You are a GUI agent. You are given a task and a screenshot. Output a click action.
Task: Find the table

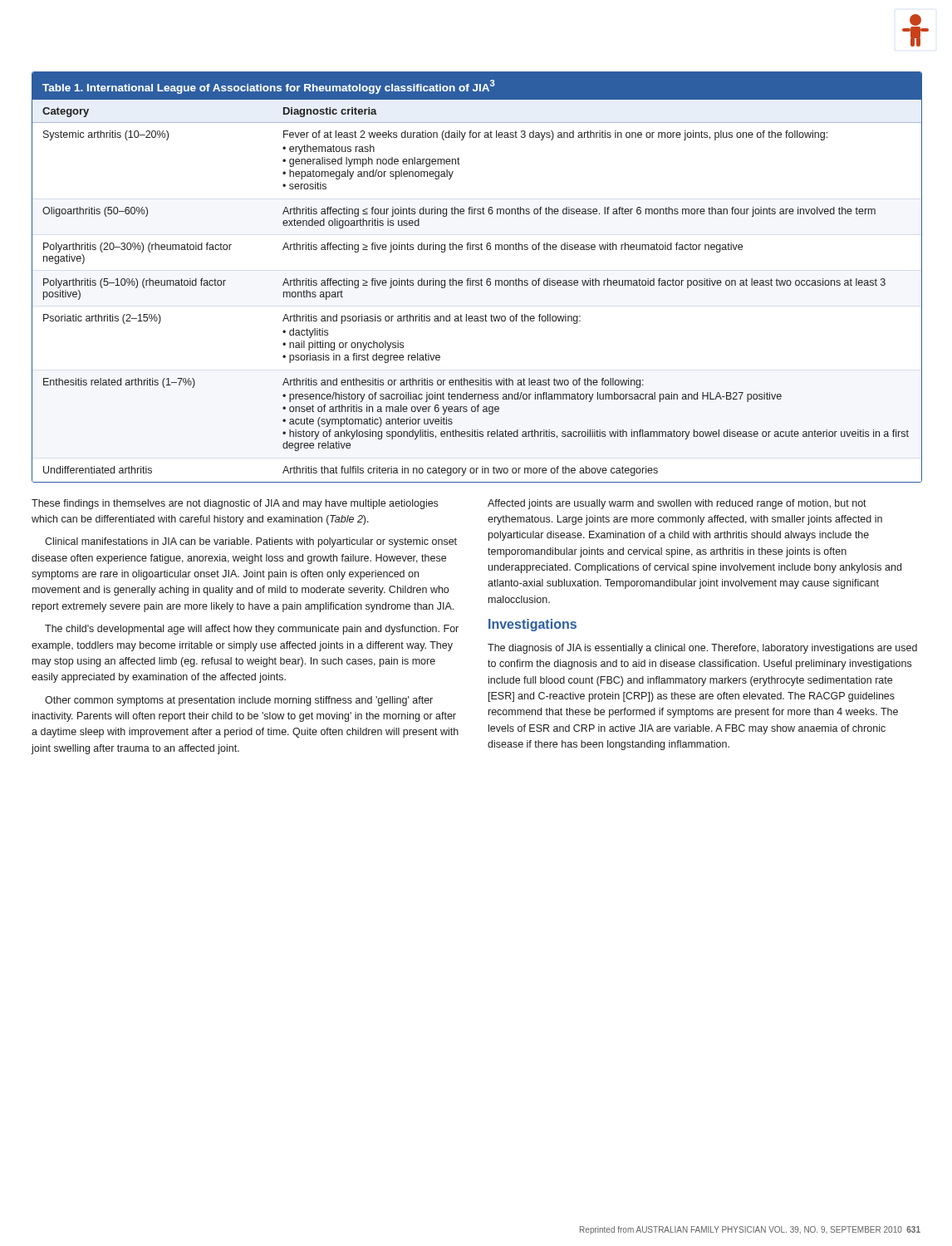(x=477, y=277)
